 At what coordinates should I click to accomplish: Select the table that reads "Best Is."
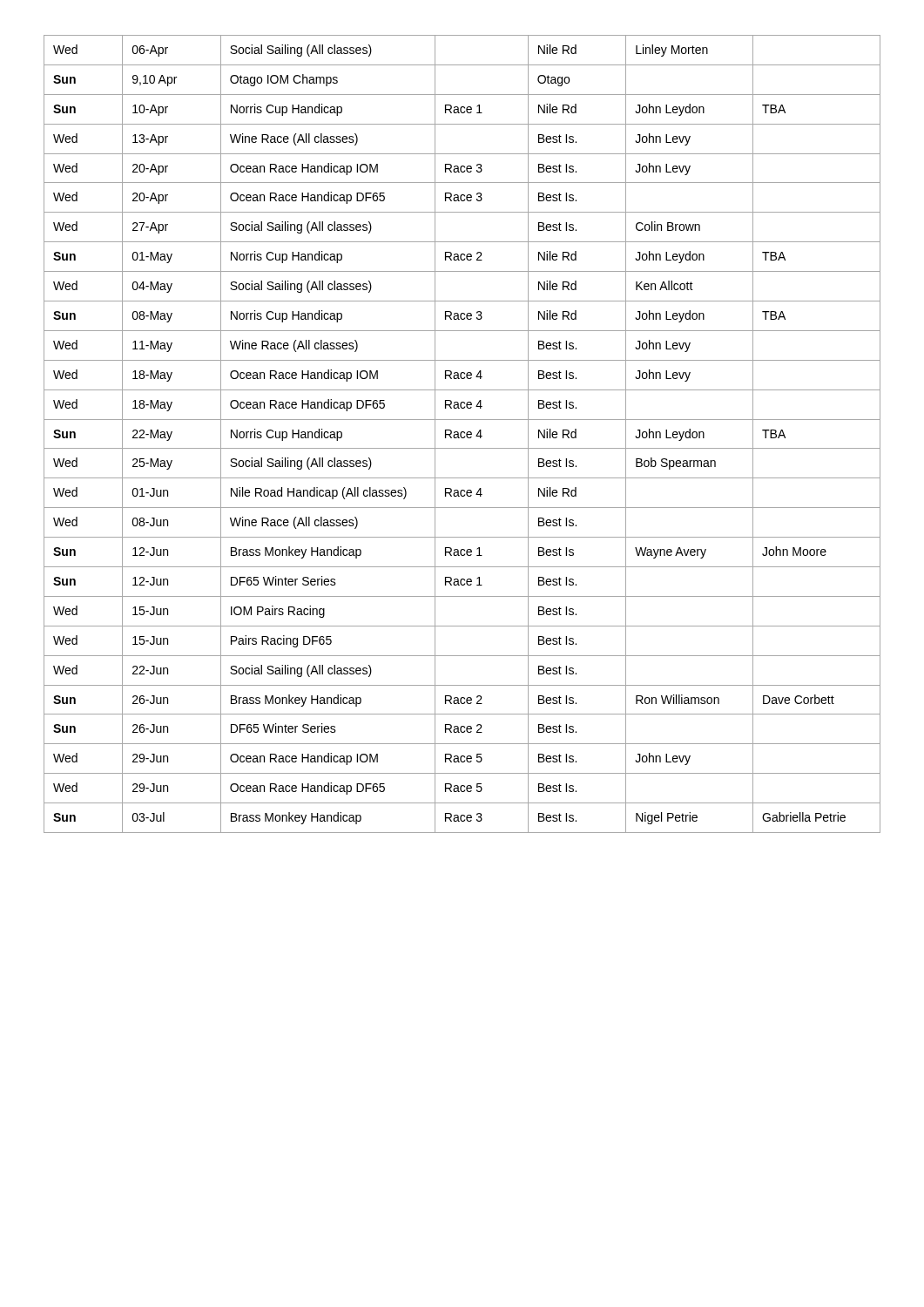462,434
